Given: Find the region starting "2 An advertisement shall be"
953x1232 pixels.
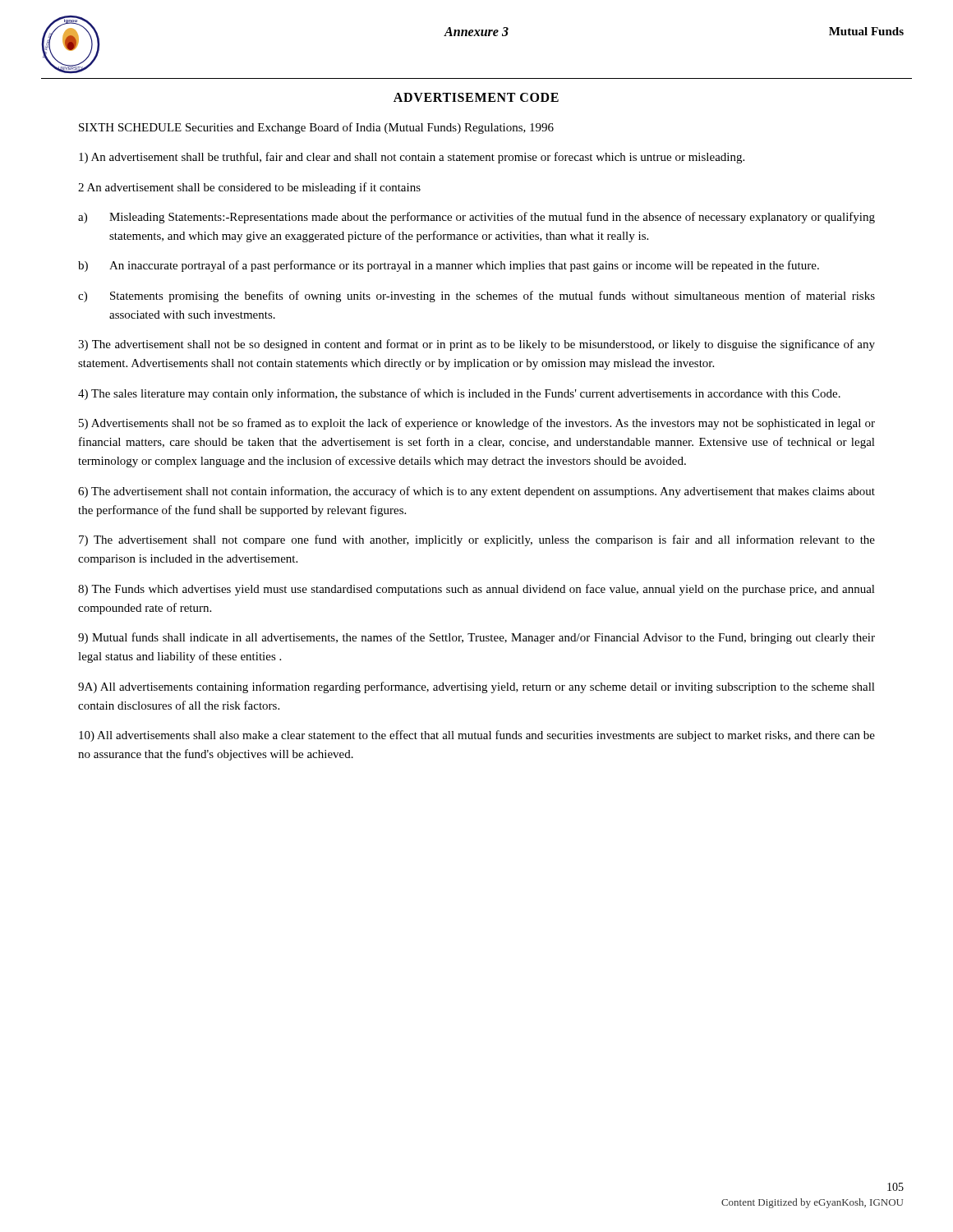Looking at the screenshot, I should pyautogui.click(x=249, y=187).
